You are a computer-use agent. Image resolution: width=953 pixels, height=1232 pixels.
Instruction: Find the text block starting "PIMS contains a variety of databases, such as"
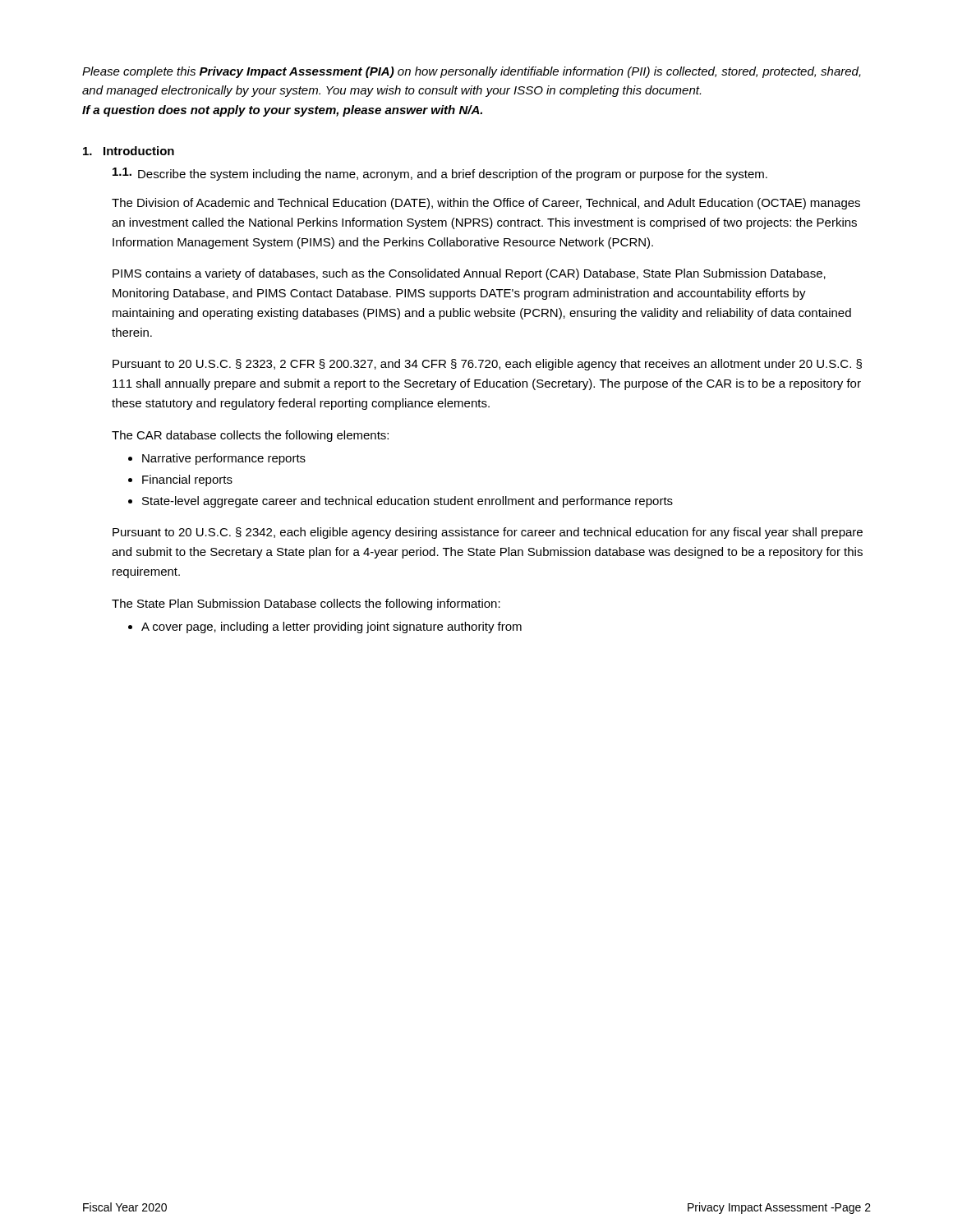click(x=491, y=303)
